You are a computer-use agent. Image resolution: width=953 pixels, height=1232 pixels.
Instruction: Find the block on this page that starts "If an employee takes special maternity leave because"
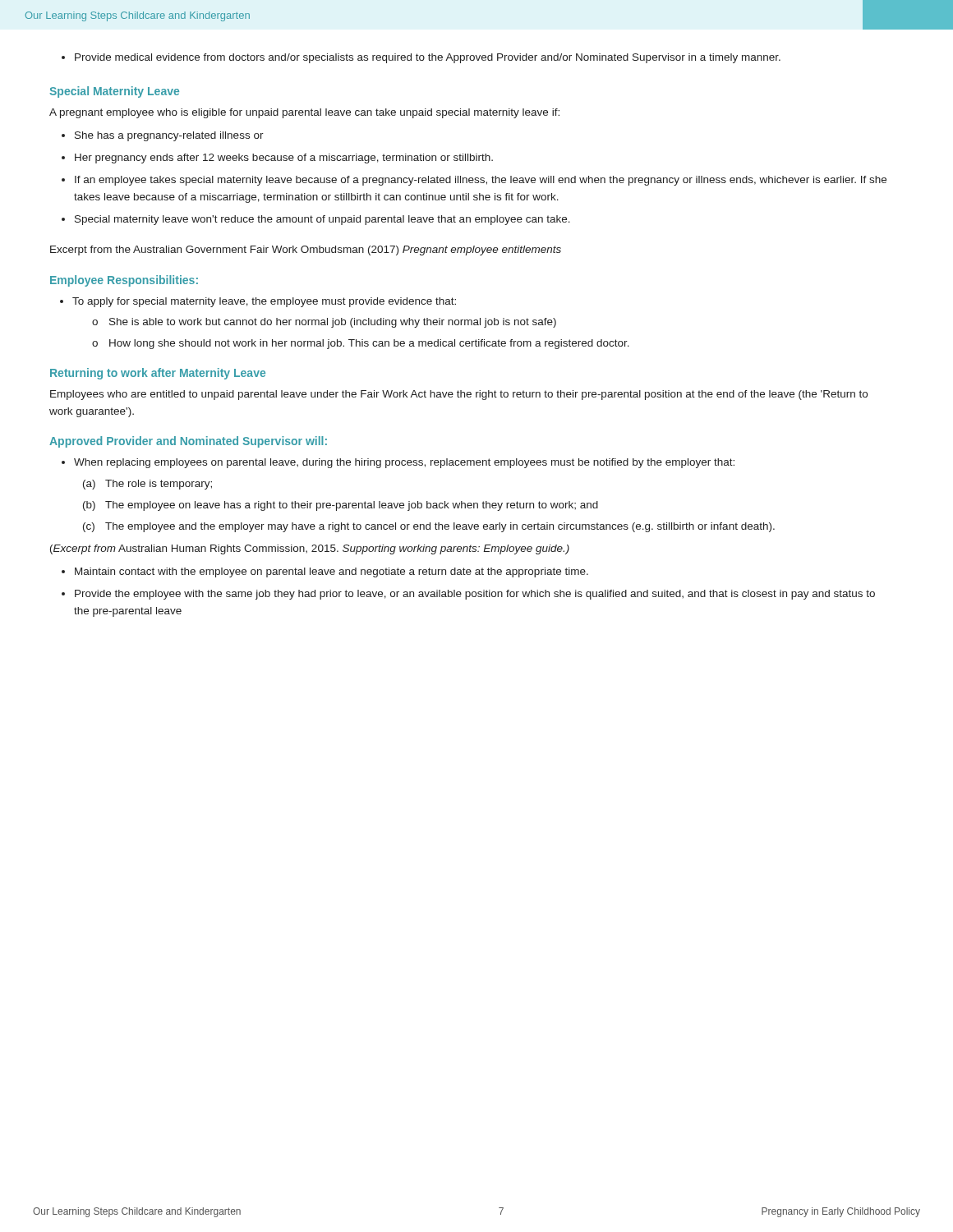(x=481, y=188)
